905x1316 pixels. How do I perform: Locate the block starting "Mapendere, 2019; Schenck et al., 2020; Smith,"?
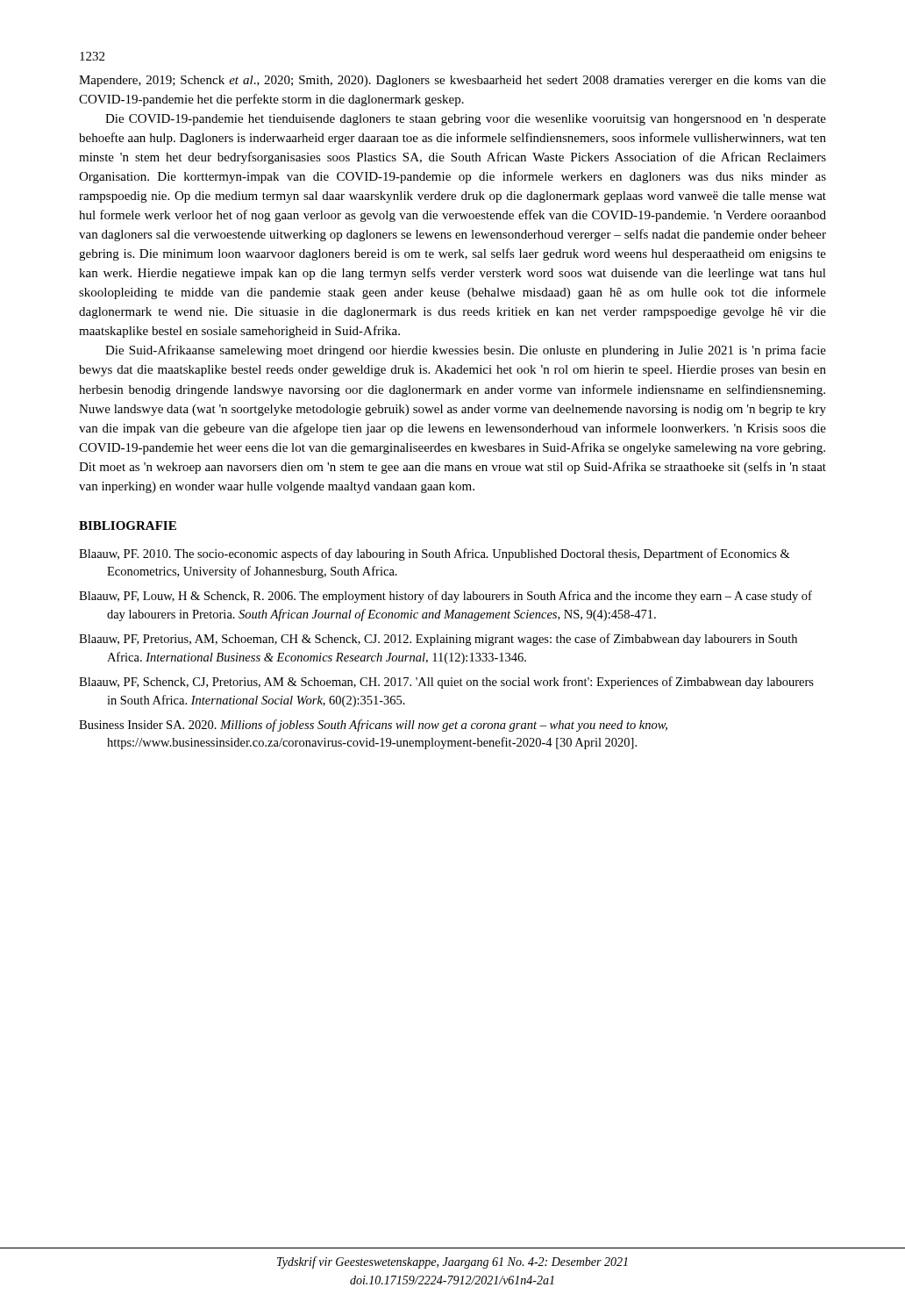(452, 283)
